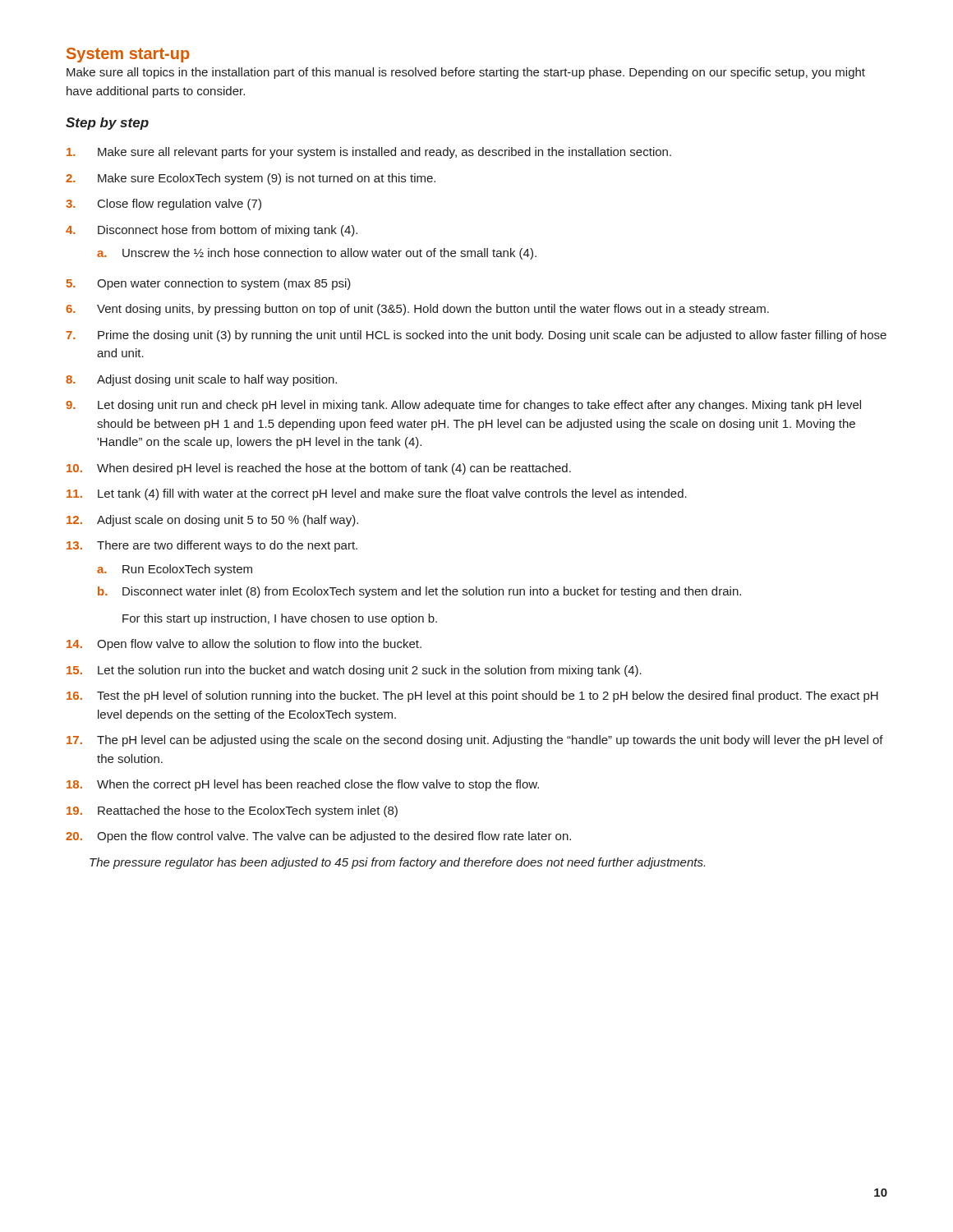953x1232 pixels.
Task: Locate the block starting "10. When desired"
Action: [x=476, y=468]
